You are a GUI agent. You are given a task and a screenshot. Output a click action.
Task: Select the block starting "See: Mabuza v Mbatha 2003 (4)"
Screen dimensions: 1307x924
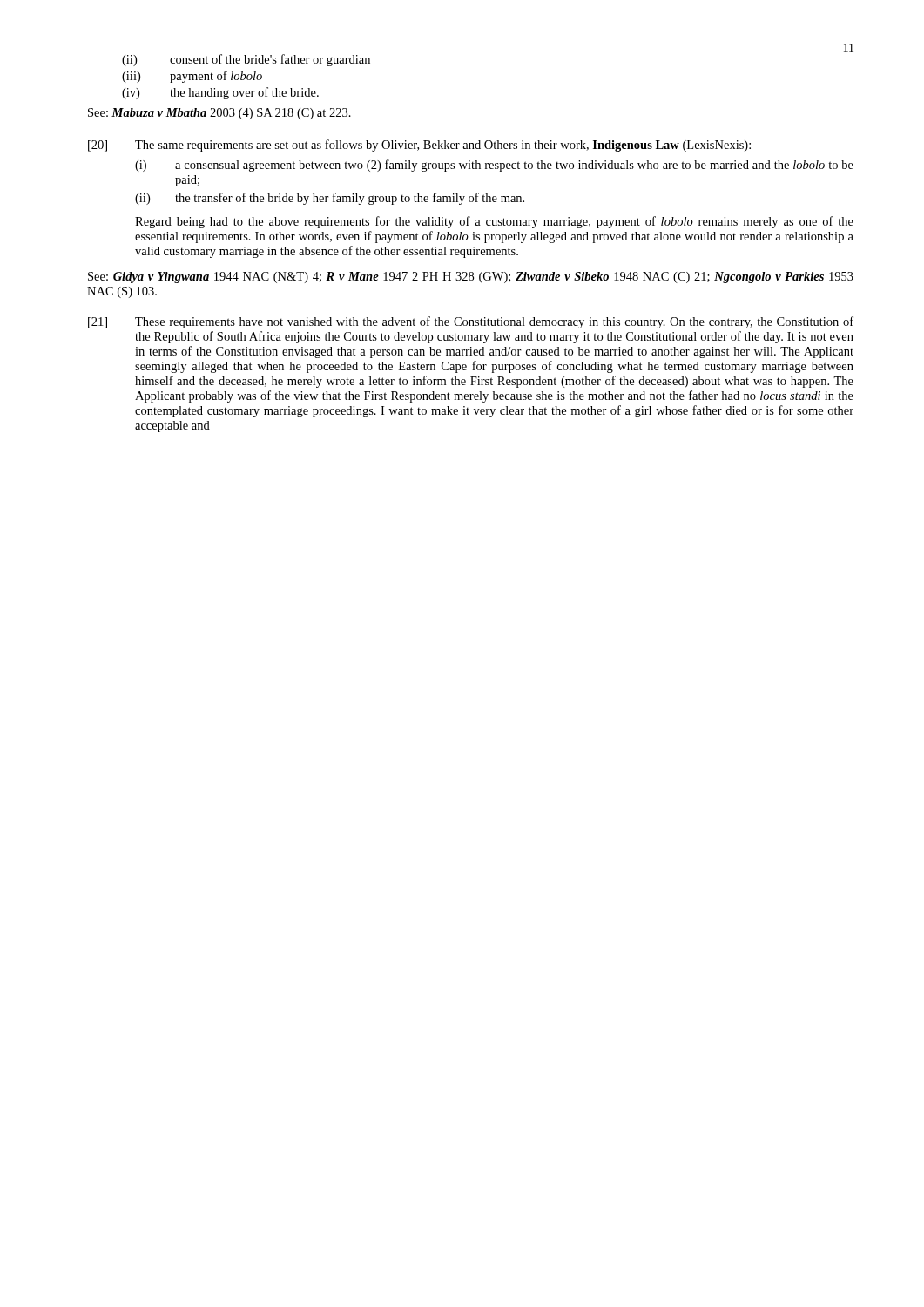[x=219, y=112]
